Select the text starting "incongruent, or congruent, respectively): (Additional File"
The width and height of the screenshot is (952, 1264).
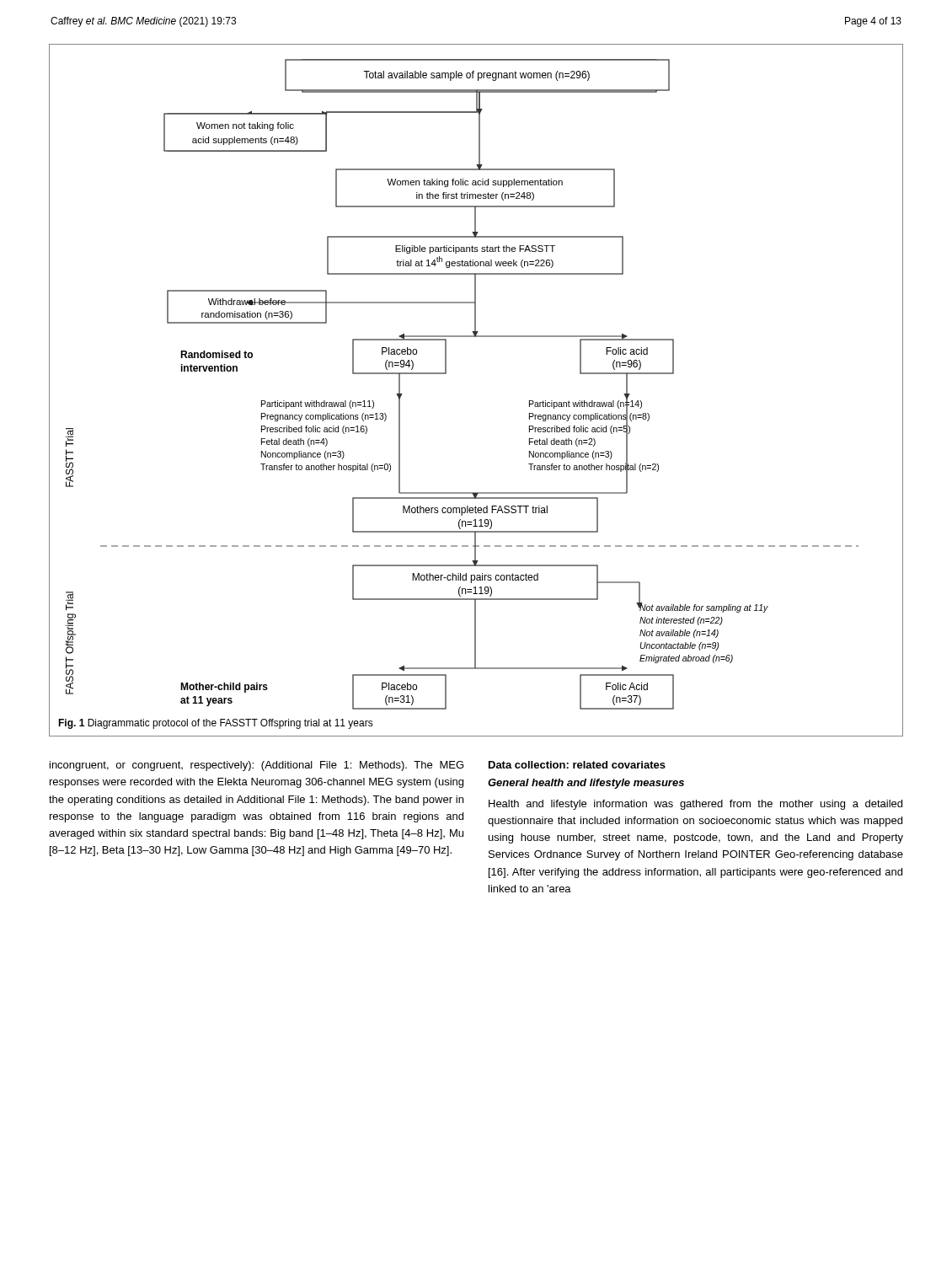pyautogui.click(x=257, y=807)
